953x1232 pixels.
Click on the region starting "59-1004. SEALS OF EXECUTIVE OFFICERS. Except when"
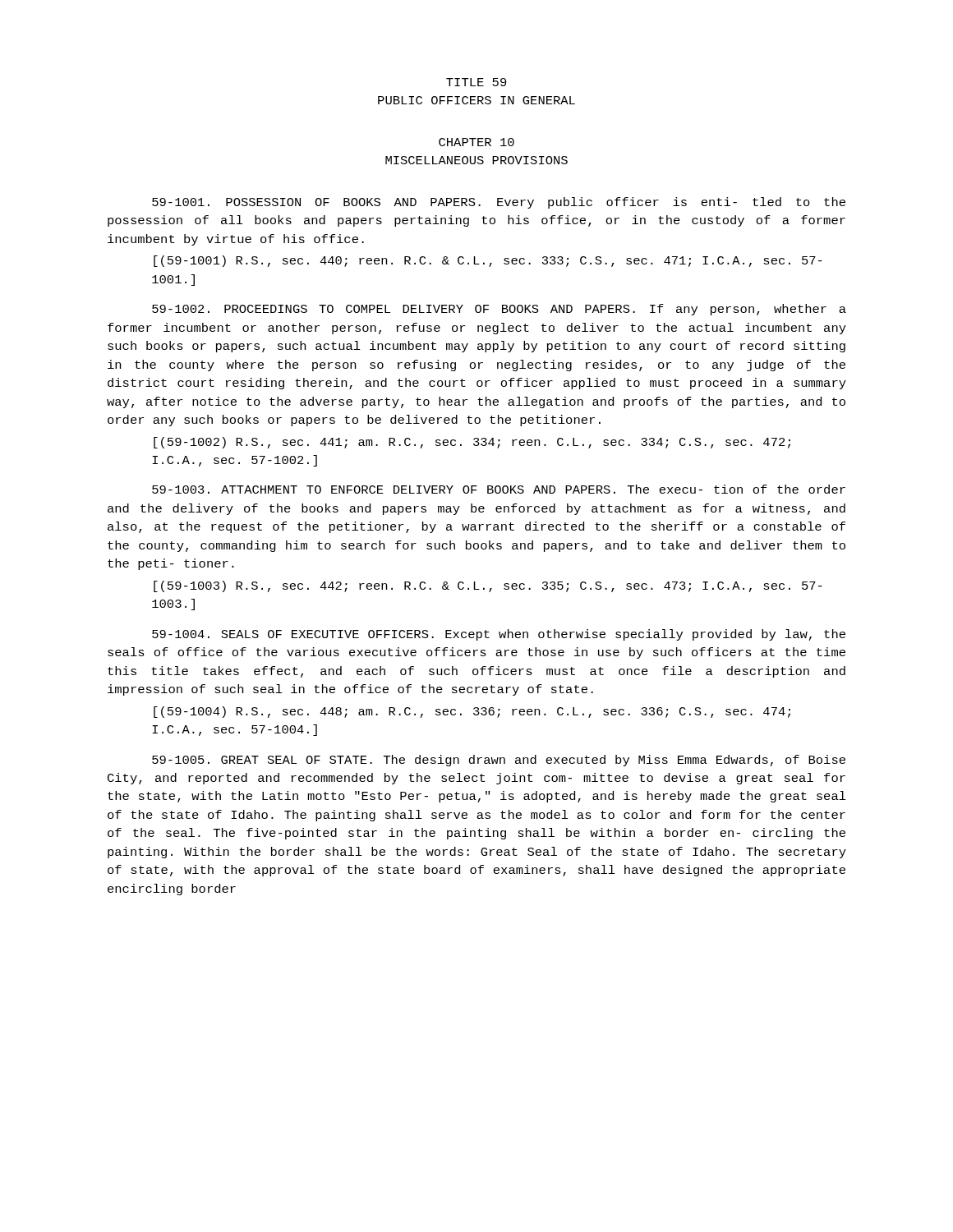coord(476,663)
